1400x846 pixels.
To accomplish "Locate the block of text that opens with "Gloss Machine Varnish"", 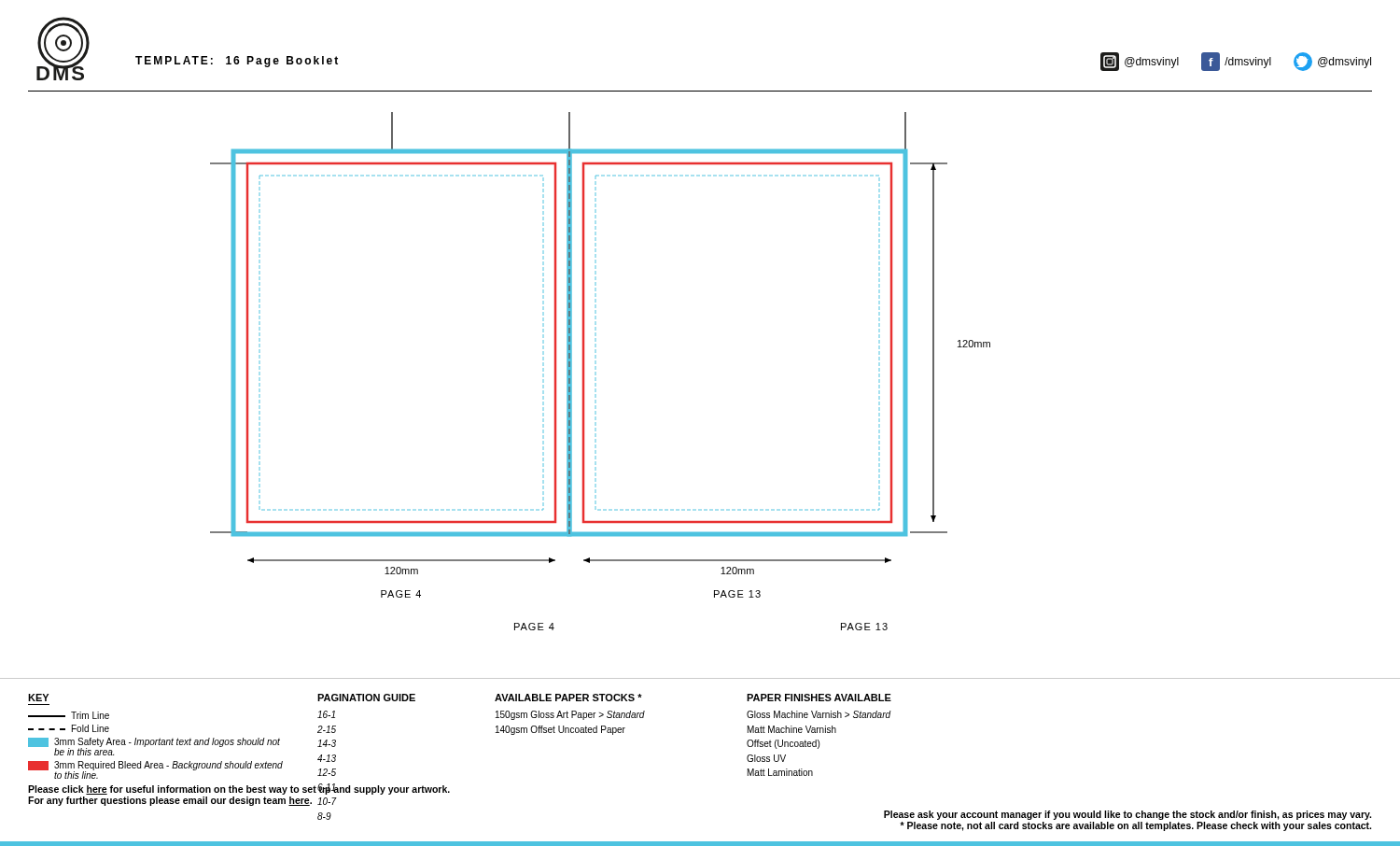I will (x=819, y=744).
